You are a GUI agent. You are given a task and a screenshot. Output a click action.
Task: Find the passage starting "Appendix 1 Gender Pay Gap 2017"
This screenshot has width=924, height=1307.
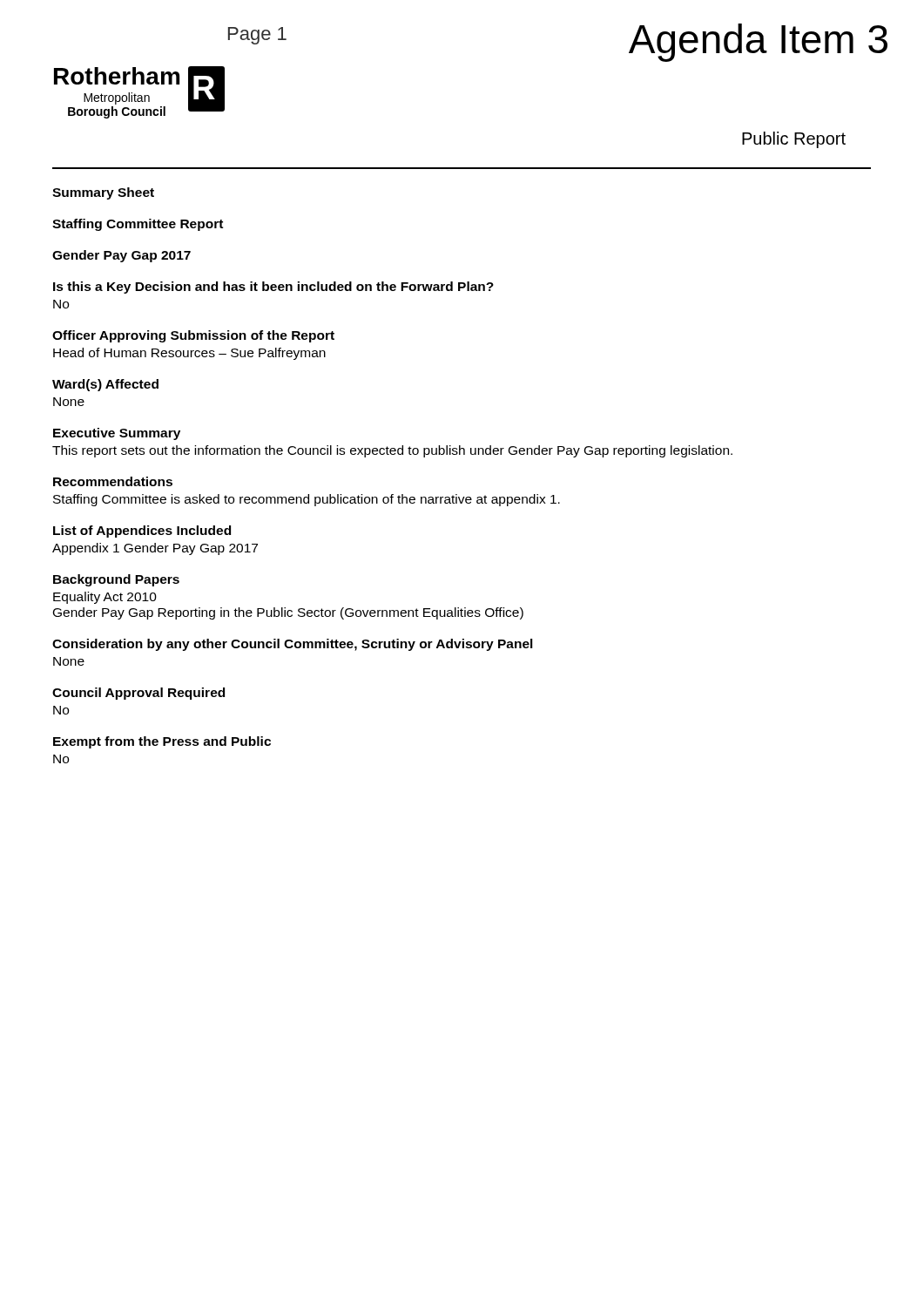(155, 548)
